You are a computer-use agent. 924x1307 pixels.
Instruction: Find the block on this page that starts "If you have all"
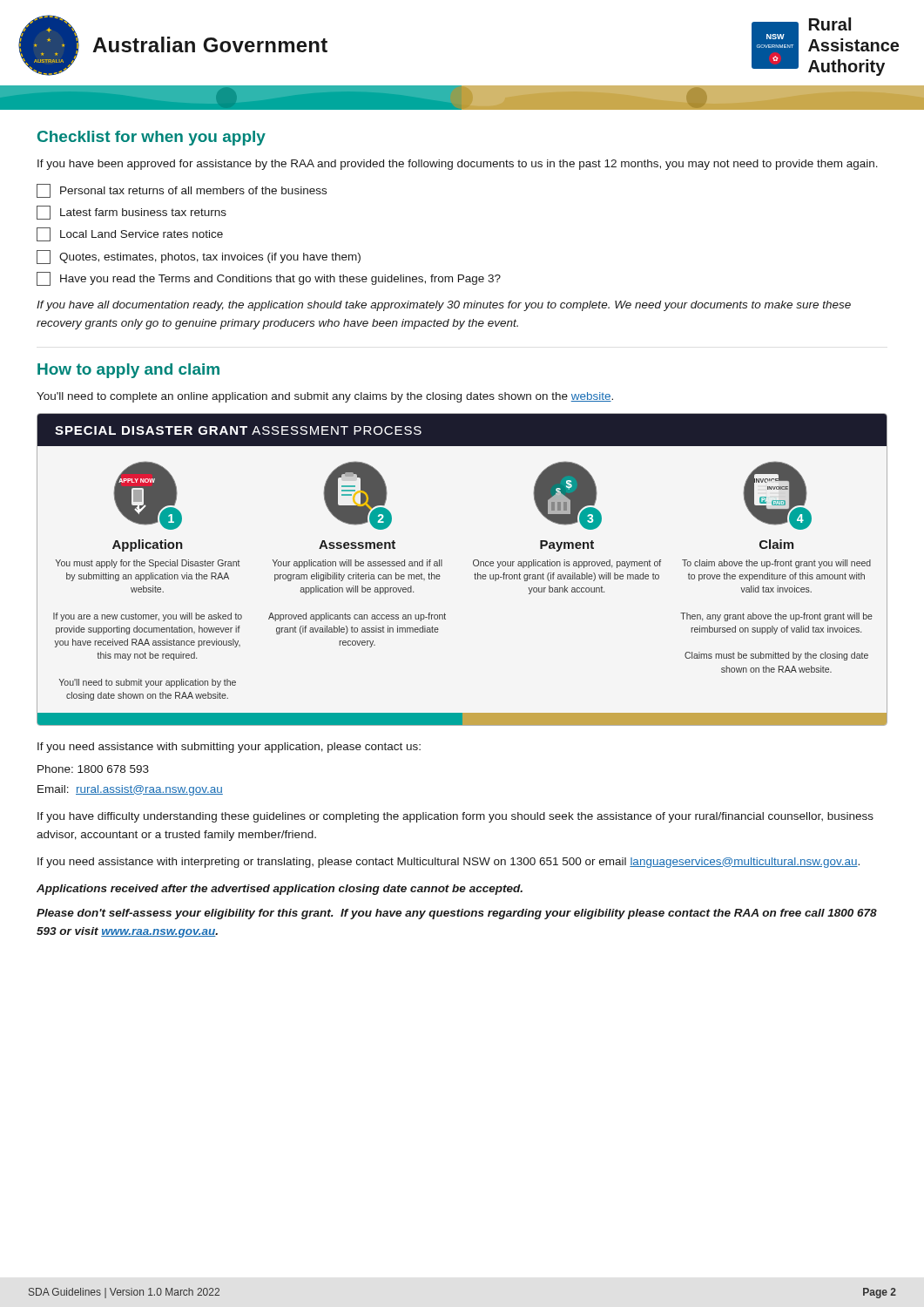pyautogui.click(x=444, y=314)
